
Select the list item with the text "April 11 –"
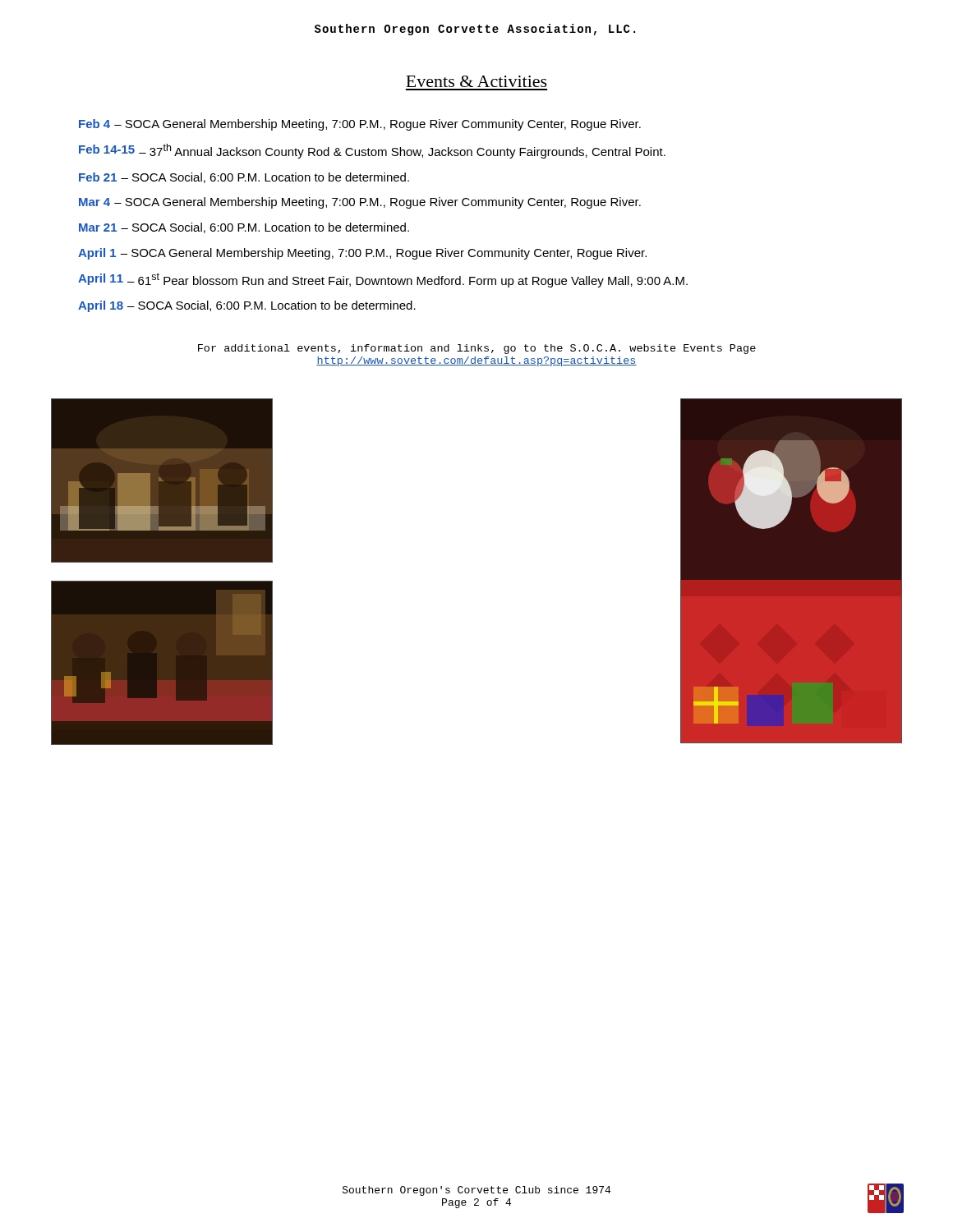coord(383,279)
